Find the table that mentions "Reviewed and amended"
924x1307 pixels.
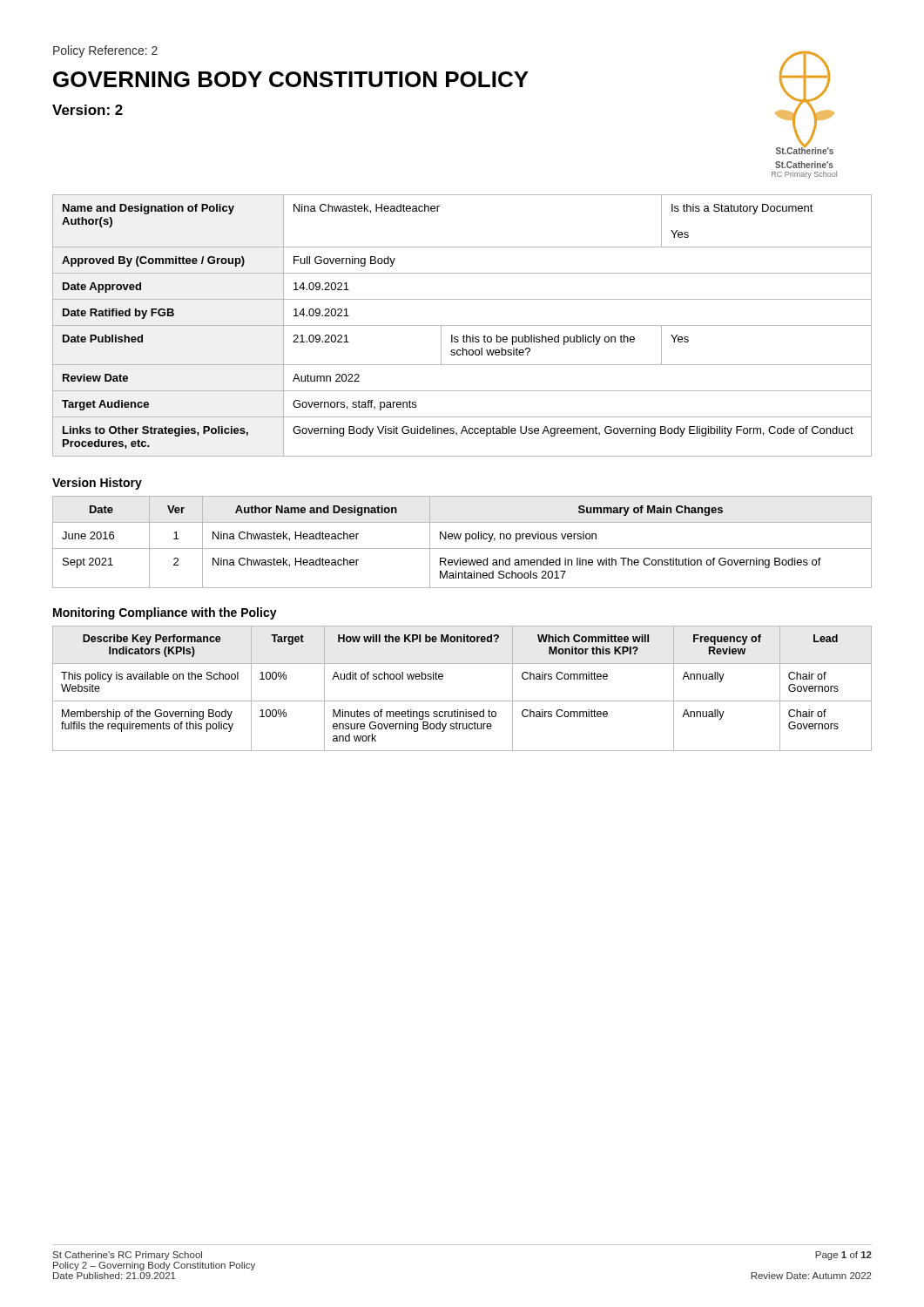click(462, 542)
